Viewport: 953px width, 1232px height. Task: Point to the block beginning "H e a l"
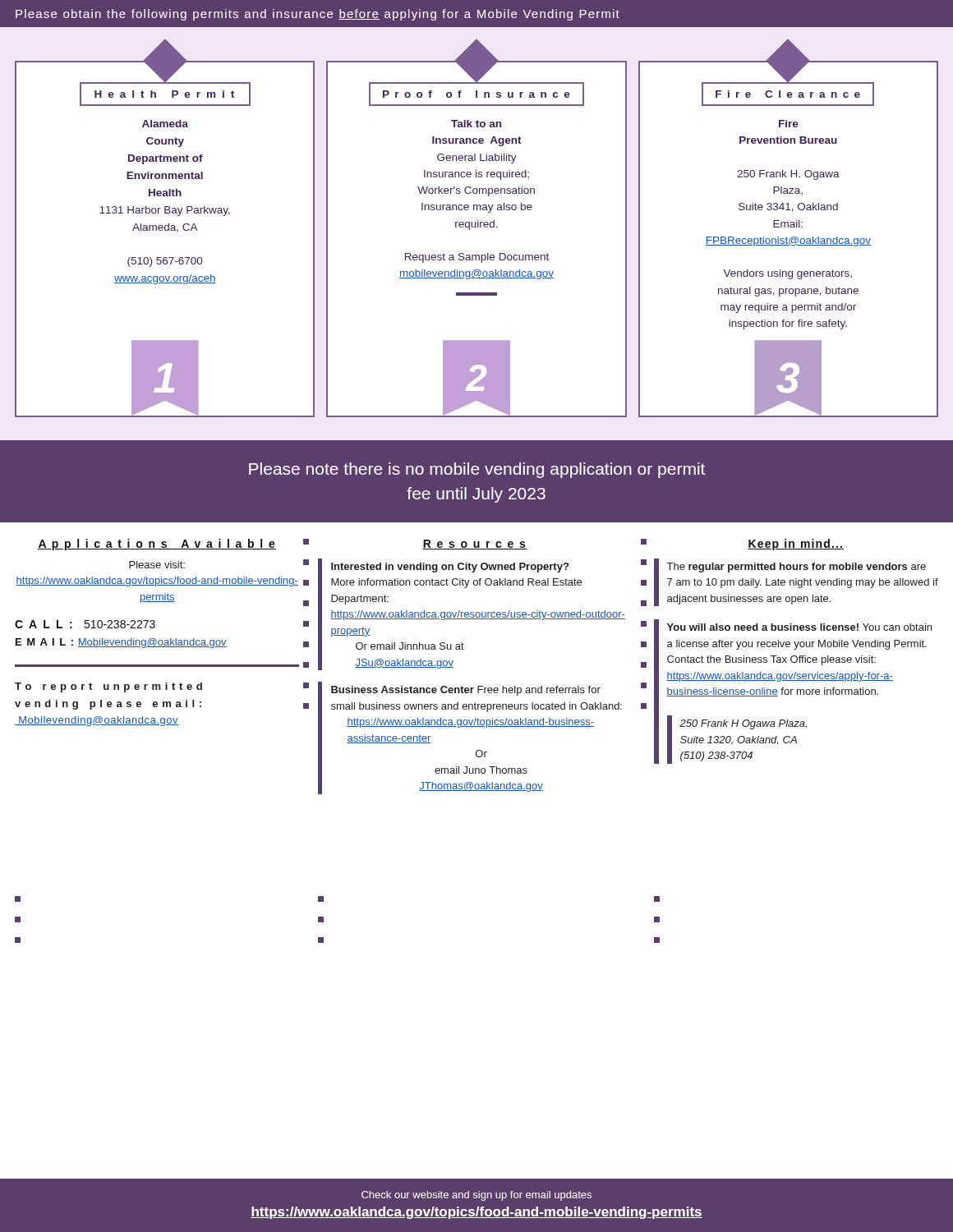click(x=165, y=231)
